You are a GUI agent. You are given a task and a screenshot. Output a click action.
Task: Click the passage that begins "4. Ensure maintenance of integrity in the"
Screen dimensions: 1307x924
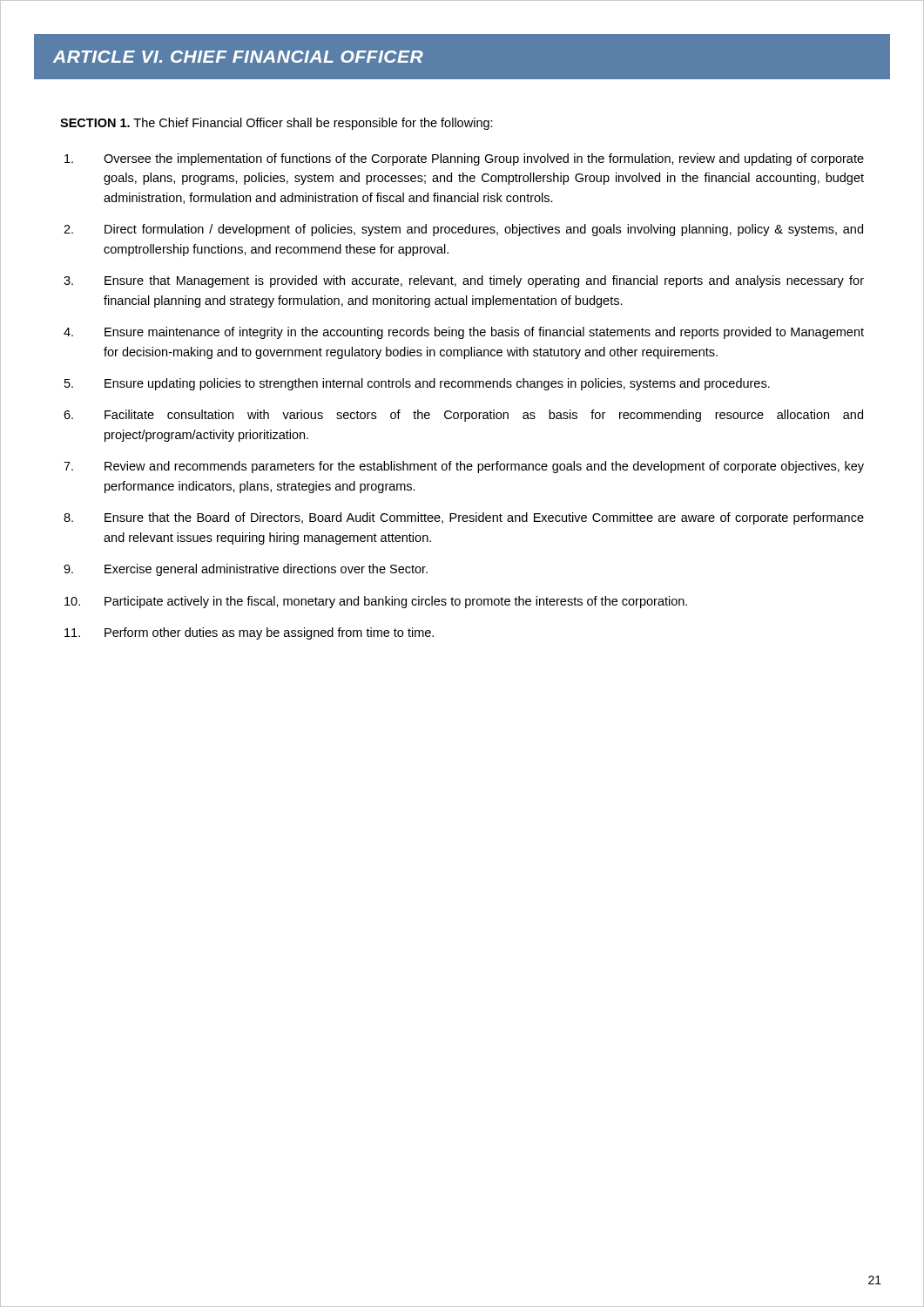coord(462,342)
